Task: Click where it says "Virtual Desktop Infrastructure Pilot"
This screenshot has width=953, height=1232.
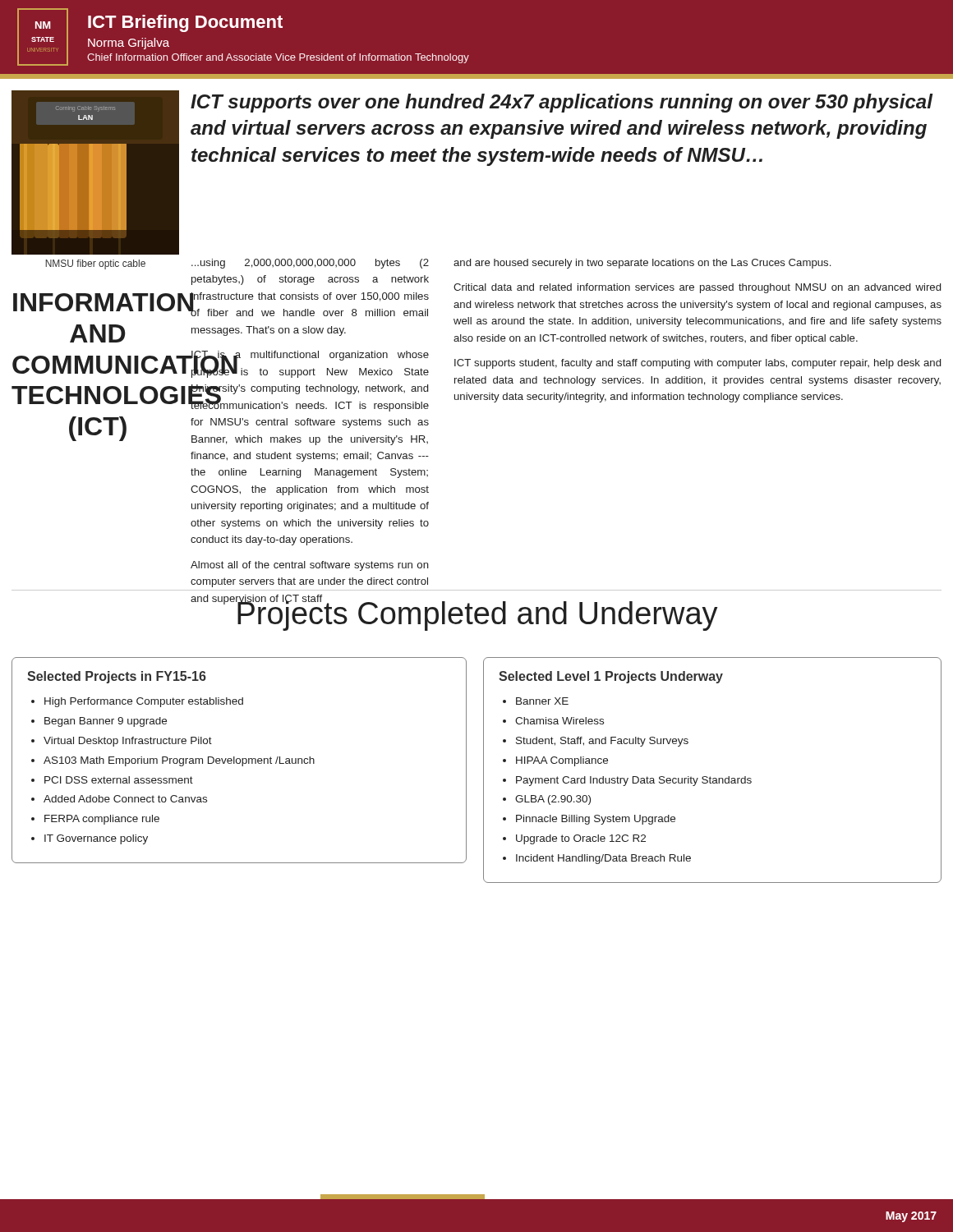Action: [128, 740]
